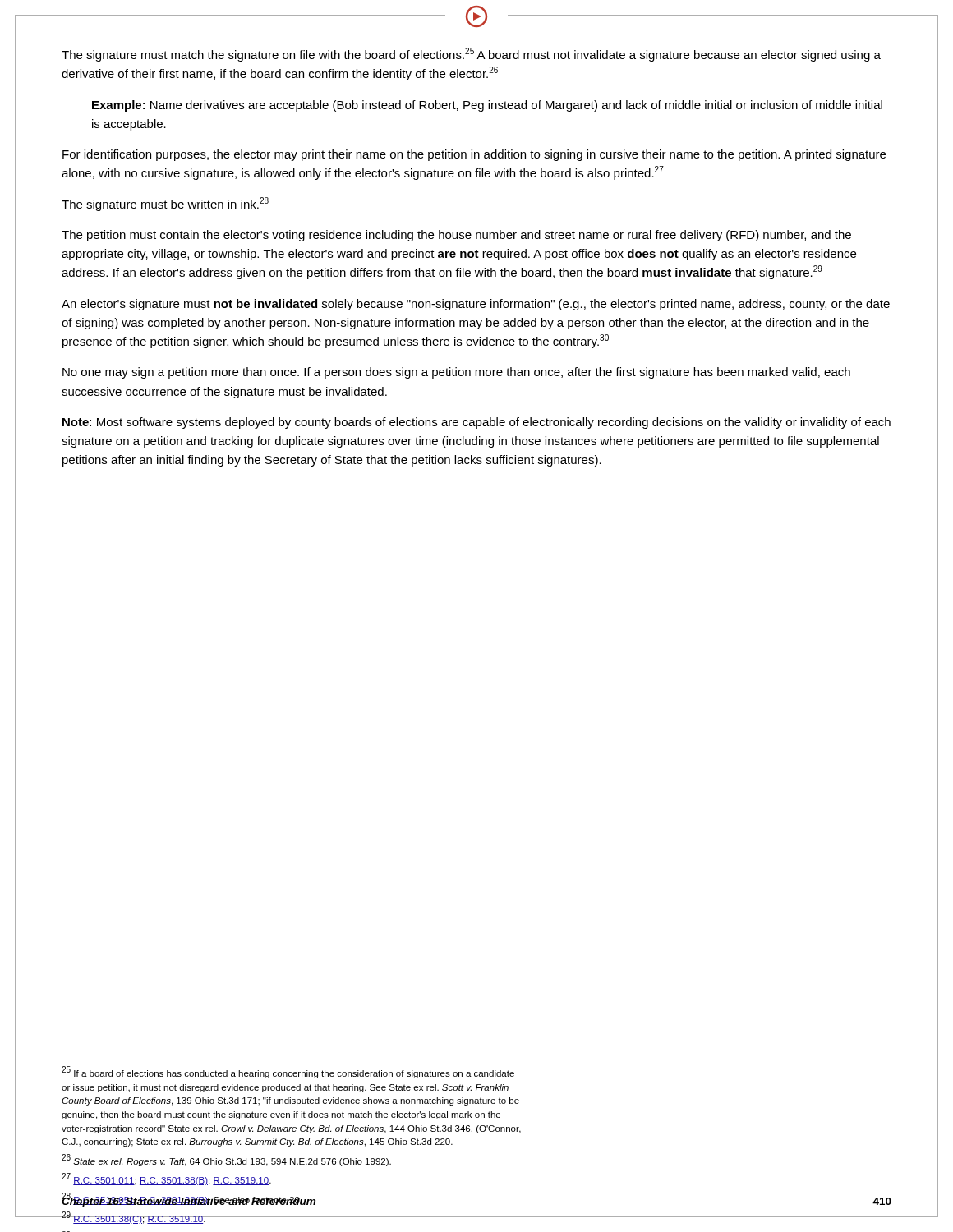Point to the block beginning "27 R.C. 3501.011; R.C. 3501.38(B); R.C."
Screen dimensions: 1232x953
tap(167, 1179)
